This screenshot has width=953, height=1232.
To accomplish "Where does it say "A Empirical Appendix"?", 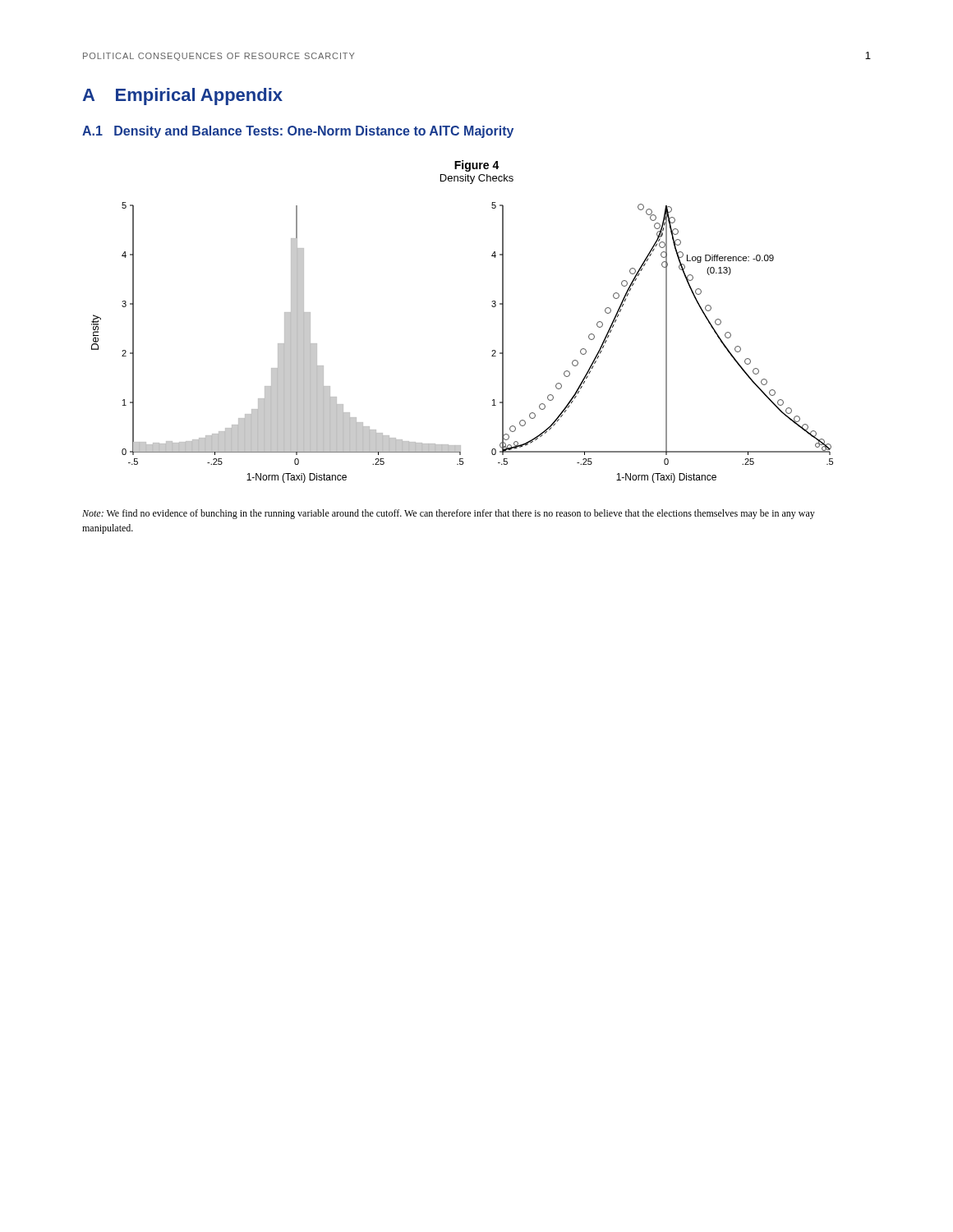I will [182, 95].
